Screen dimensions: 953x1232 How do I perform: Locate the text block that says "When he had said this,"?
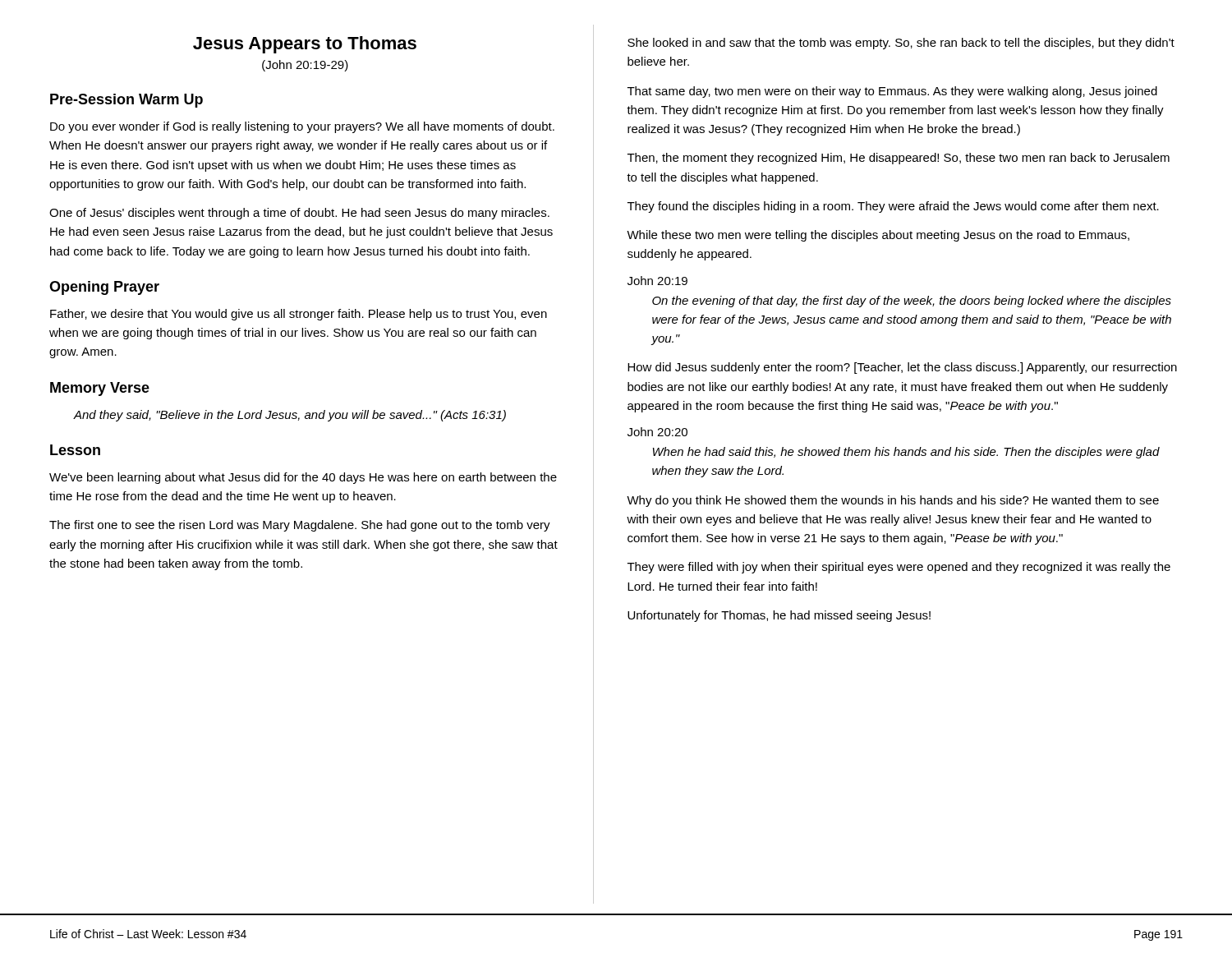click(x=905, y=461)
